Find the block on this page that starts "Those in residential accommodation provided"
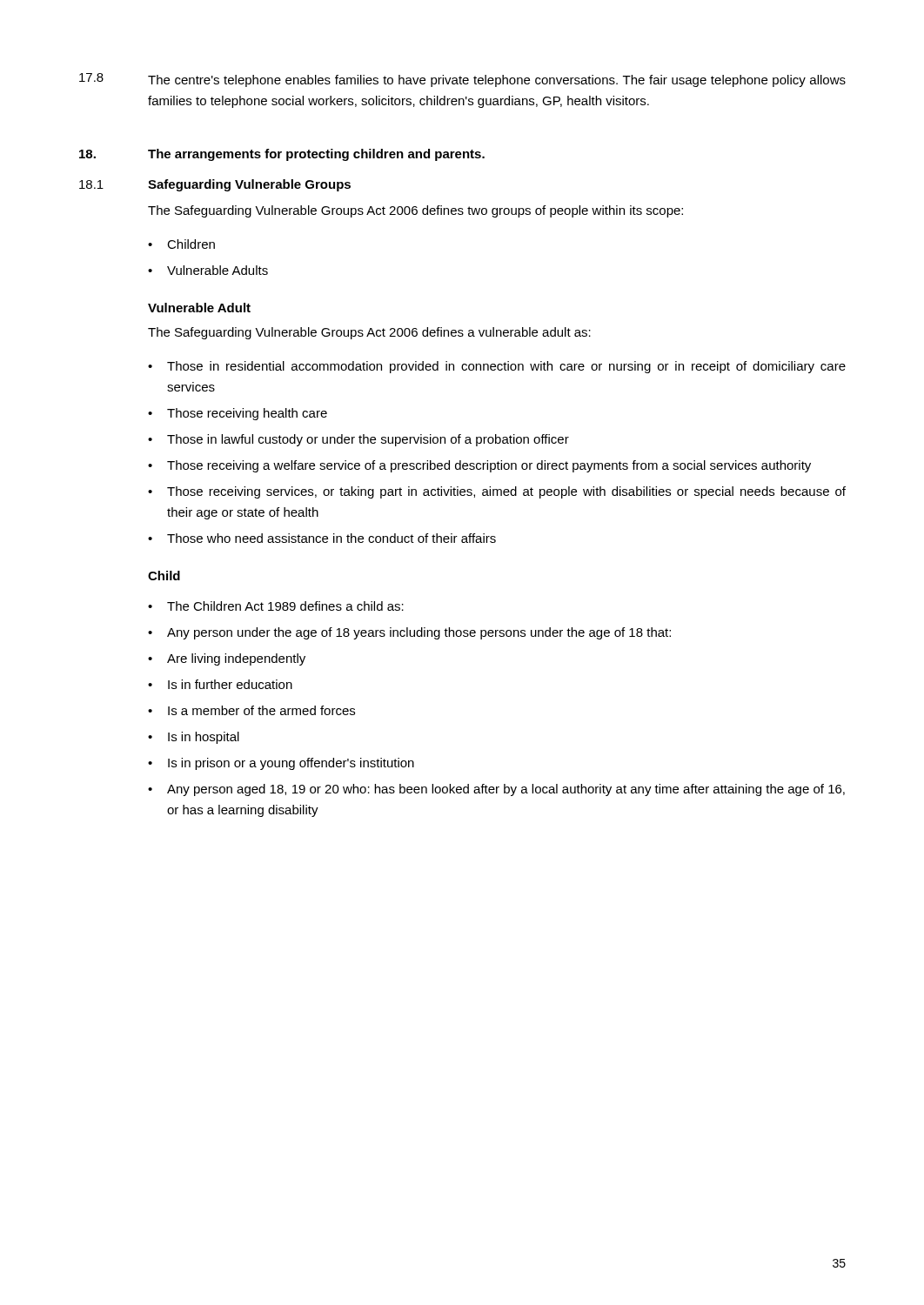The height and width of the screenshot is (1305, 924). pyautogui.click(x=506, y=376)
